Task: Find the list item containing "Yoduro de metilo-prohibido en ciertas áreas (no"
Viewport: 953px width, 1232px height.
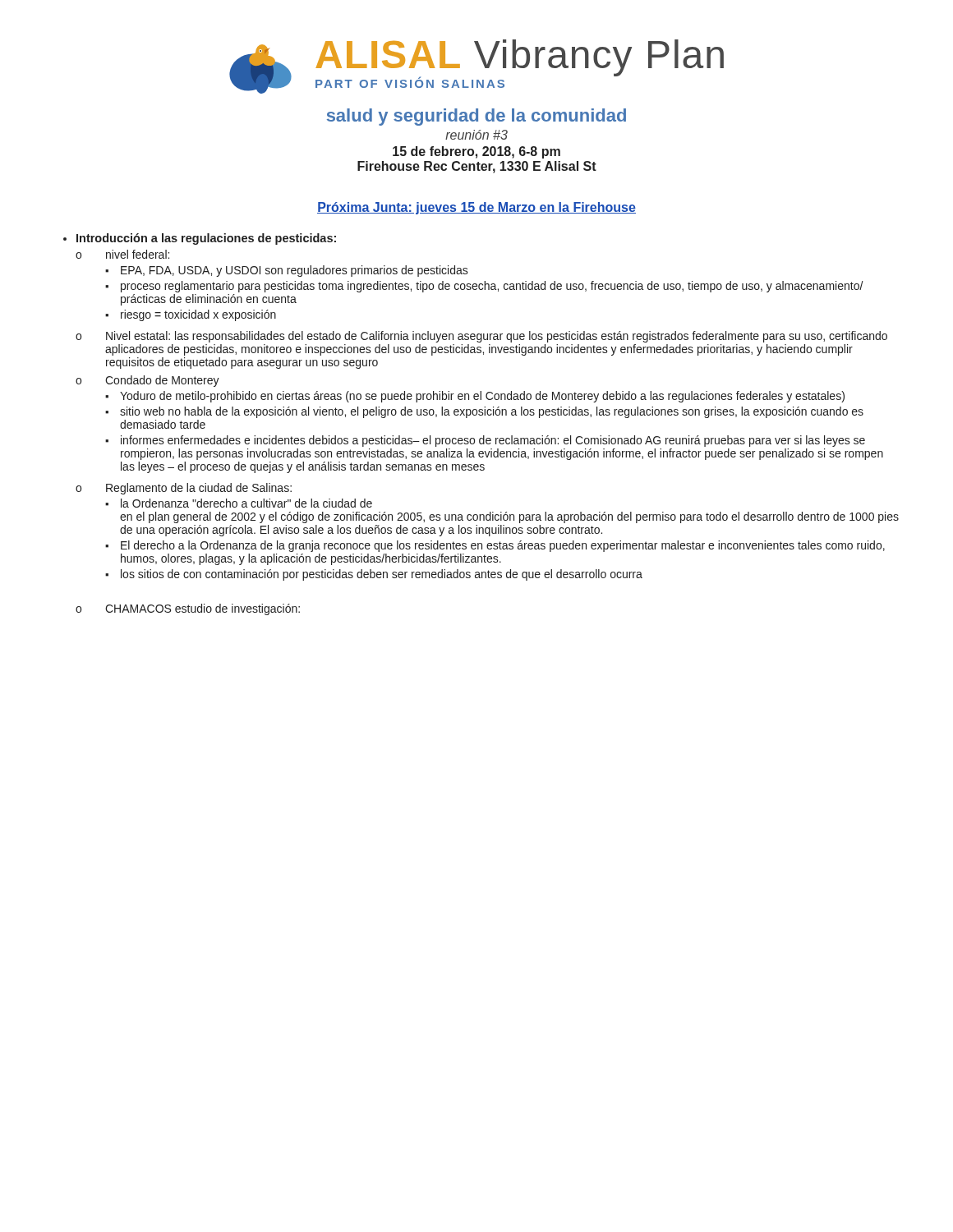Action: tap(483, 396)
